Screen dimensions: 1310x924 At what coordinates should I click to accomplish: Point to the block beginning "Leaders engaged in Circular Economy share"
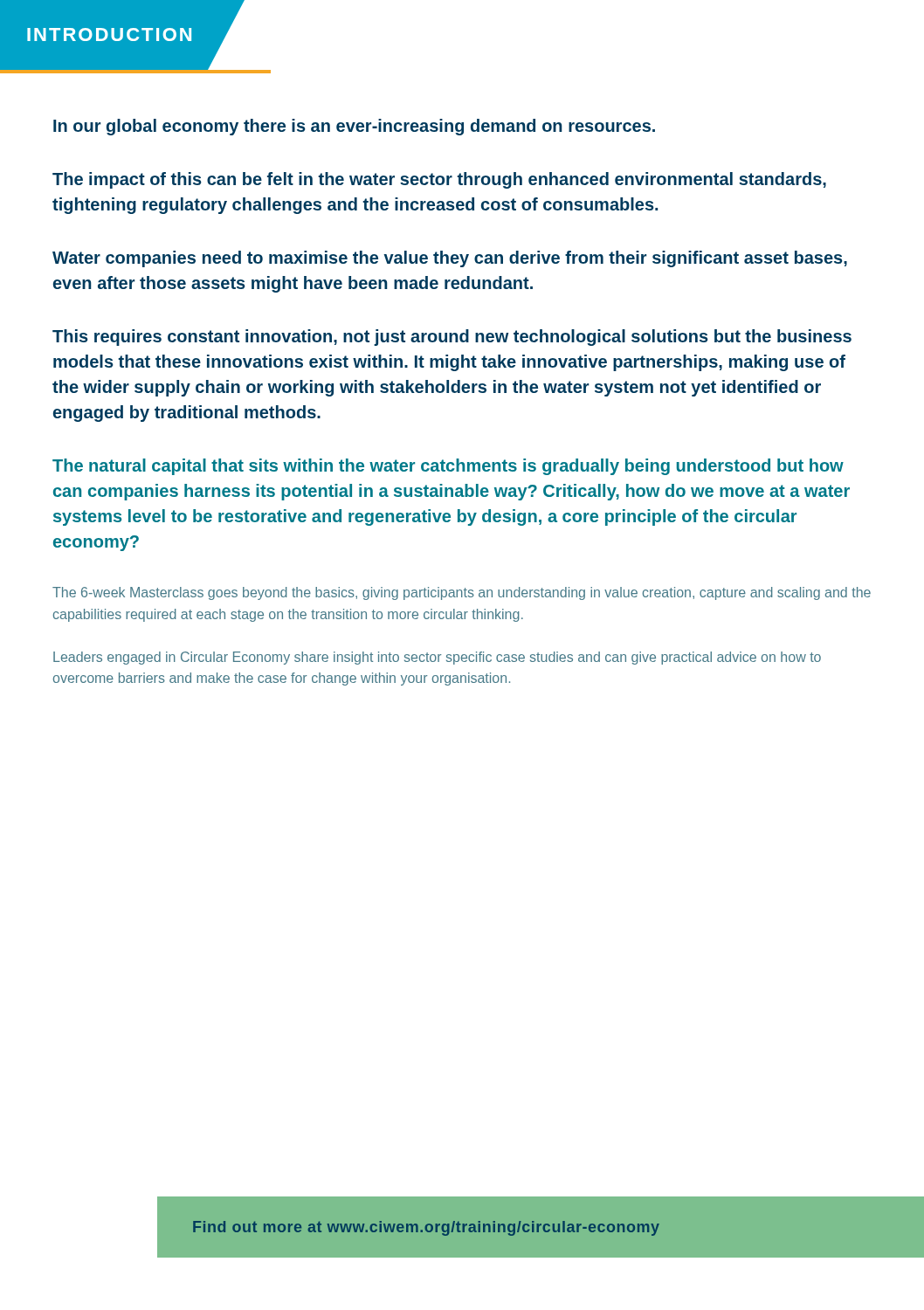point(437,668)
